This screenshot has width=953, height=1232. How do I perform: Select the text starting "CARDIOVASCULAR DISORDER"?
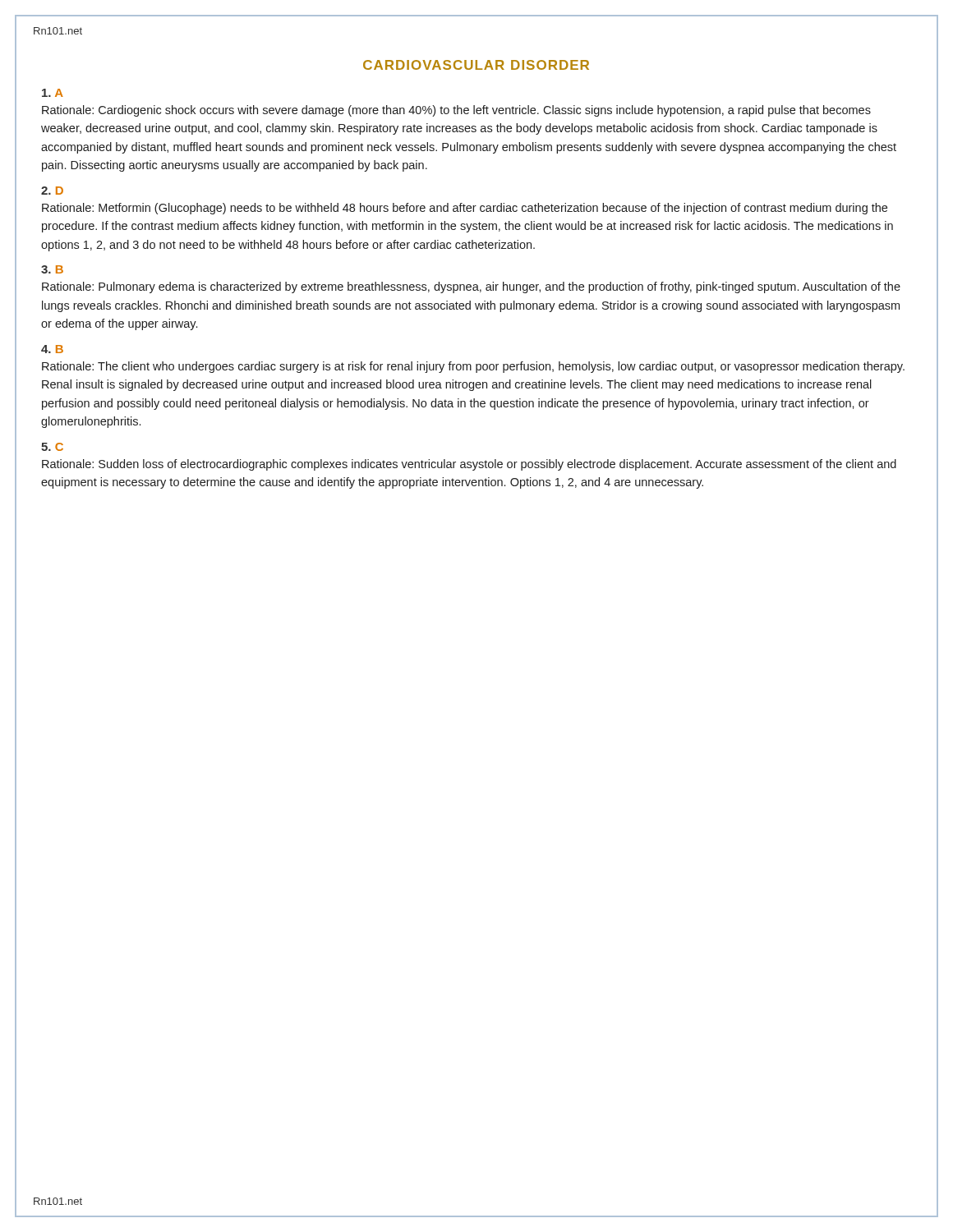click(476, 65)
